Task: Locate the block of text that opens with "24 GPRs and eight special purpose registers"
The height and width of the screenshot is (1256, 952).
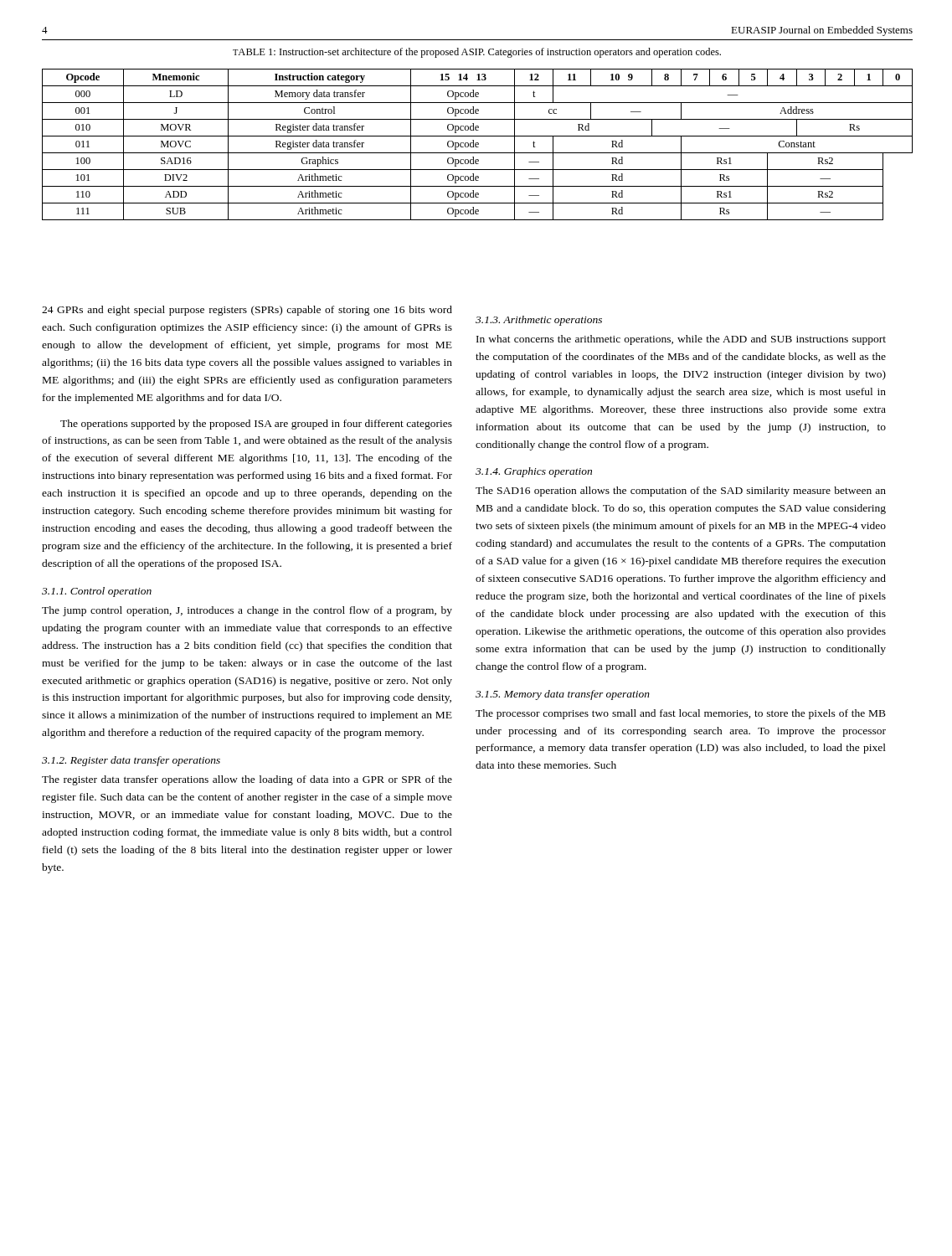Action: [x=247, y=354]
